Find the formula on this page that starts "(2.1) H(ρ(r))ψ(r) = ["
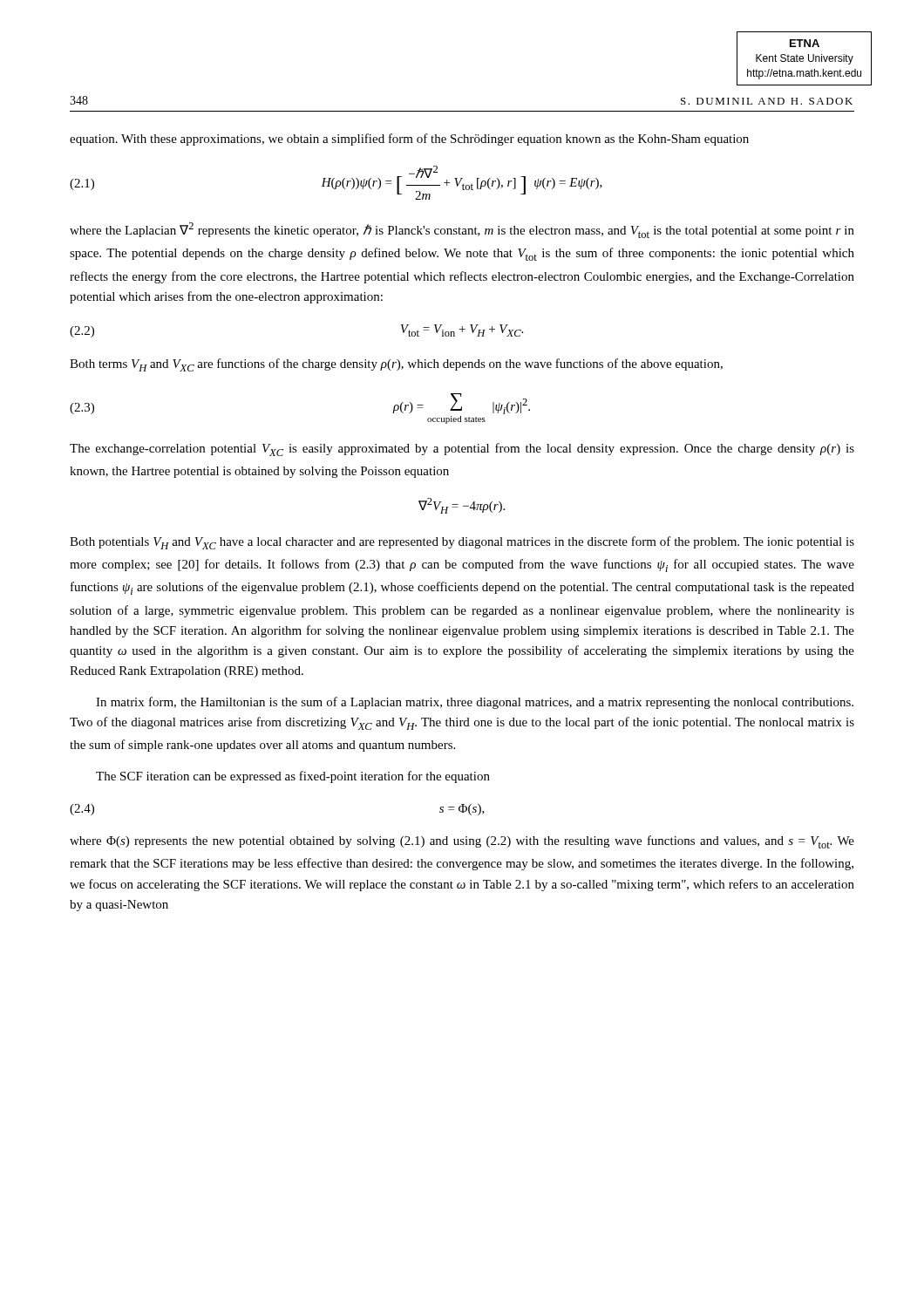 click(x=432, y=184)
